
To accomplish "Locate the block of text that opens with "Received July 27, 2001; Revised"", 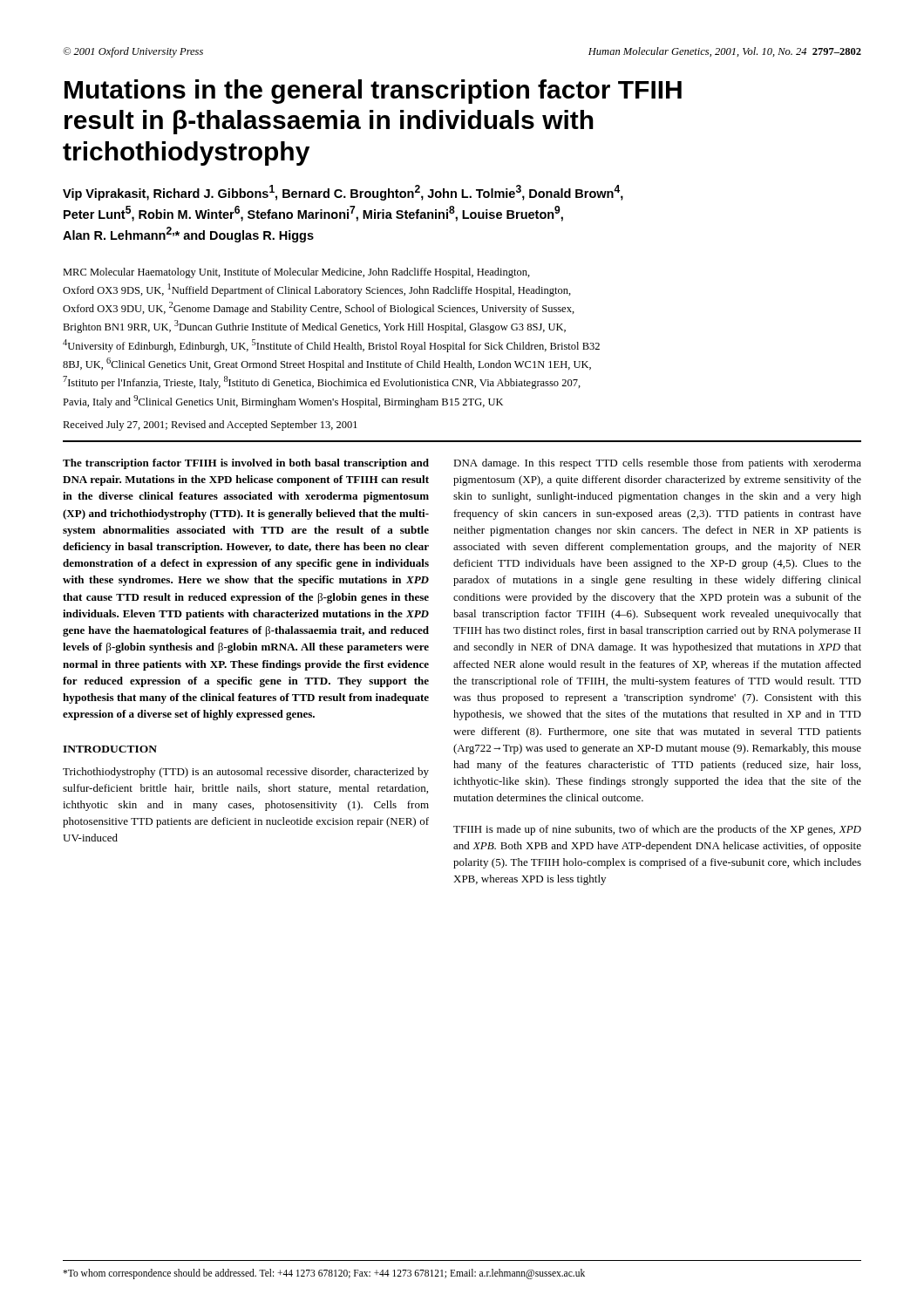I will [x=210, y=425].
